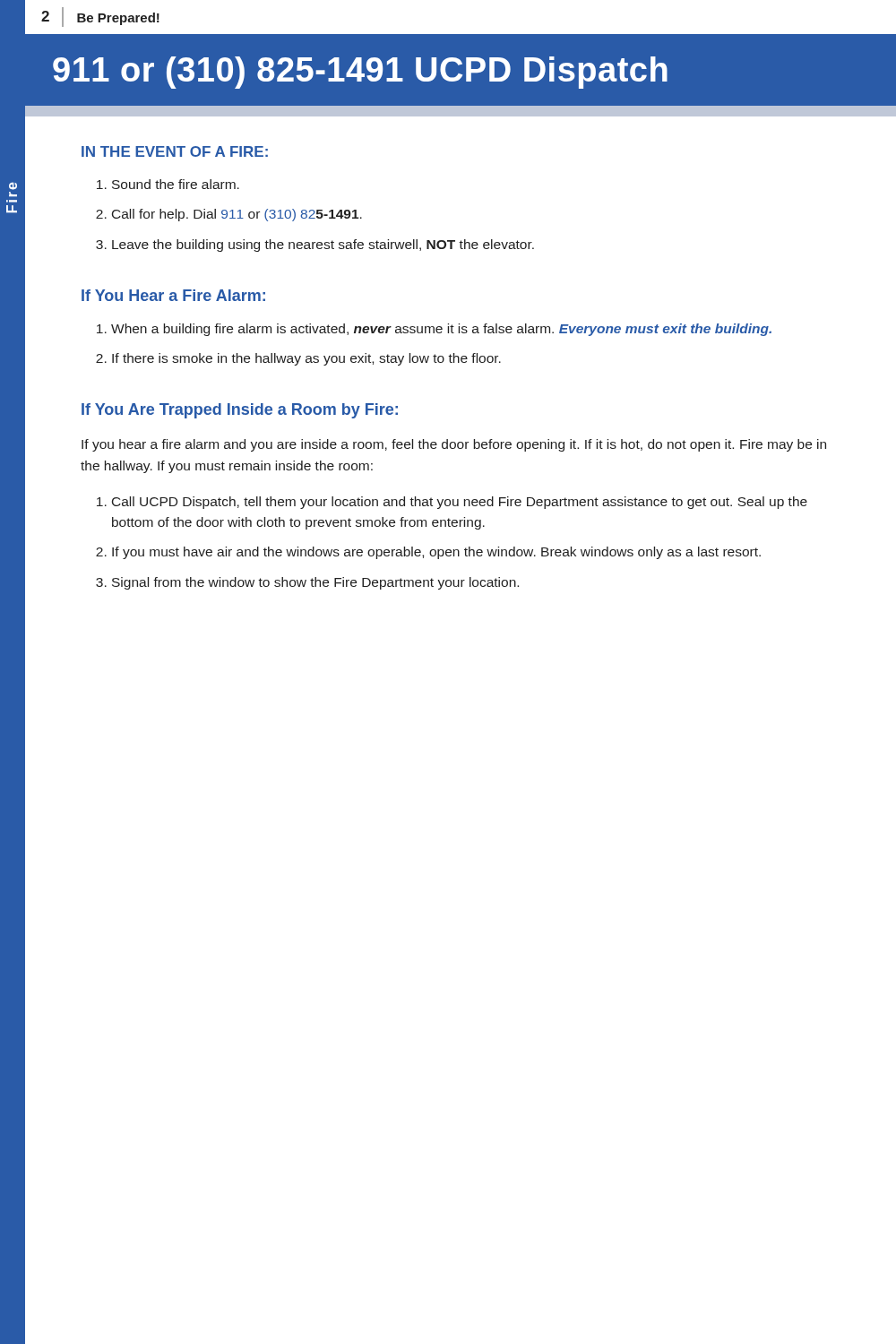Find the block starting "When a building fire"
The width and height of the screenshot is (896, 1344).
pyautogui.click(x=461, y=328)
